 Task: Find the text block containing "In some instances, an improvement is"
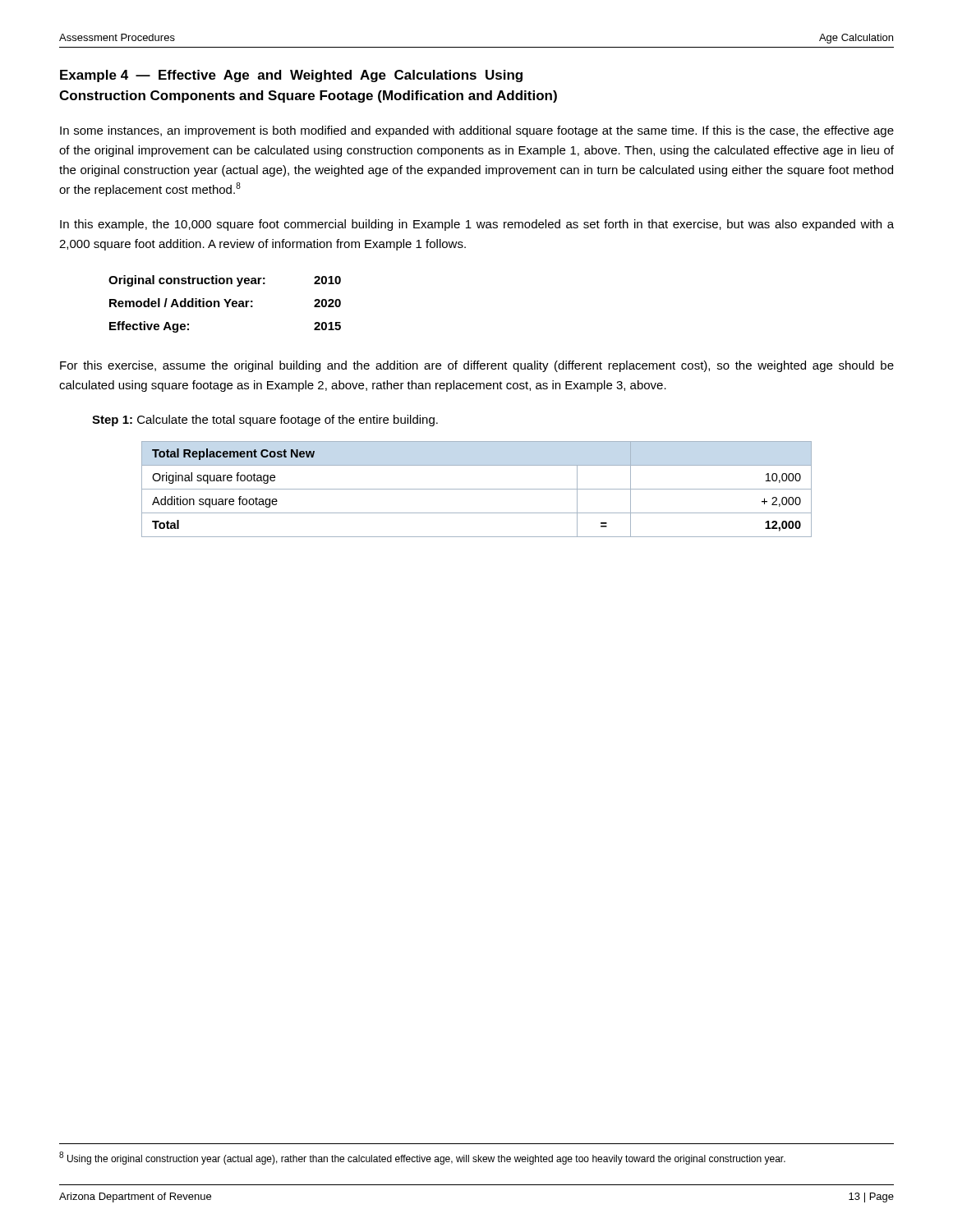(x=476, y=160)
